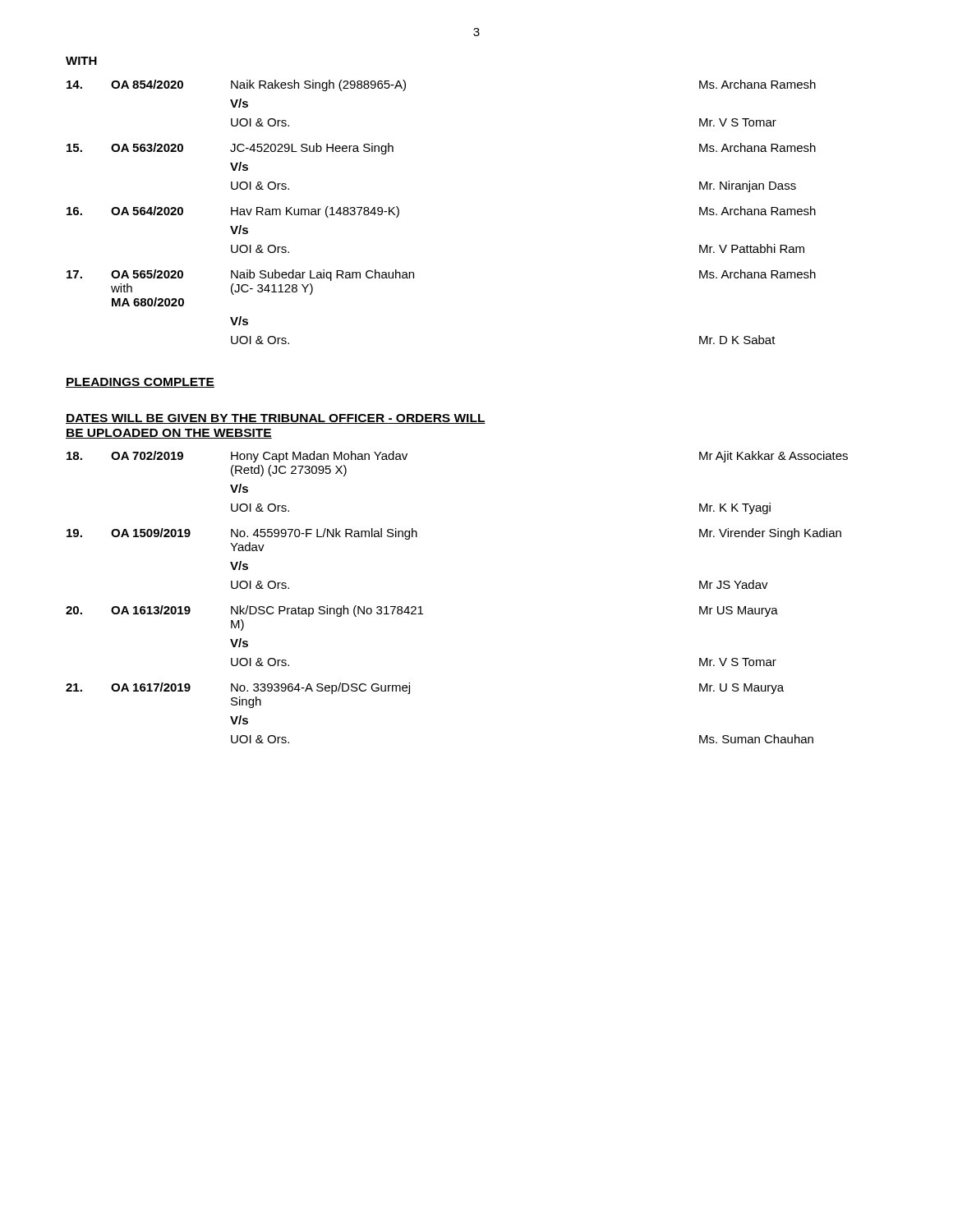Viewport: 953px width, 1232px height.
Task: Locate the block of text that opens with "16. OA 564/2020"
Action: (x=151, y=211)
